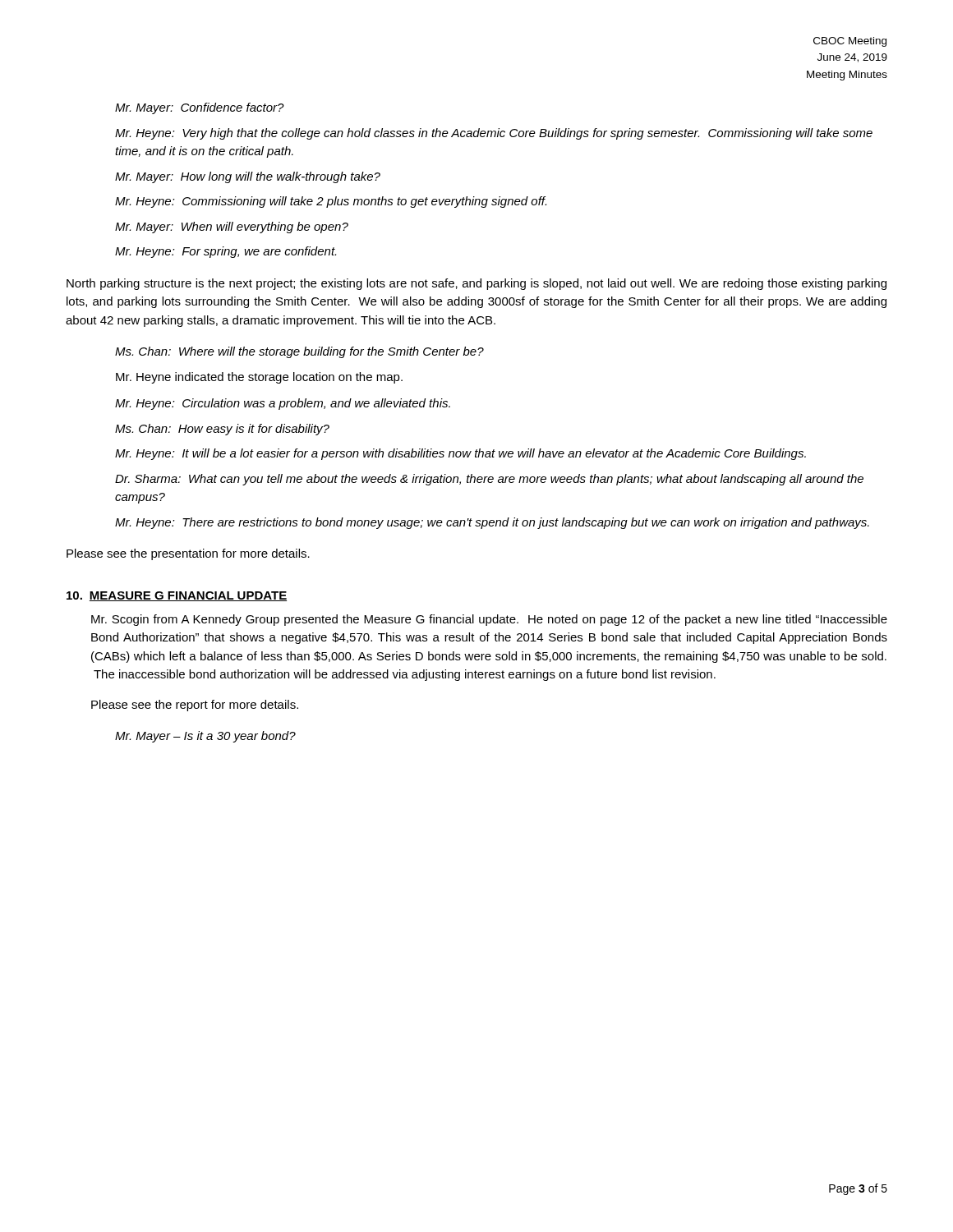Locate the block of text that opens with "Mr. Heyne indicated the storage location"
The width and height of the screenshot is (953, 1232).
[x=259, y=376]
